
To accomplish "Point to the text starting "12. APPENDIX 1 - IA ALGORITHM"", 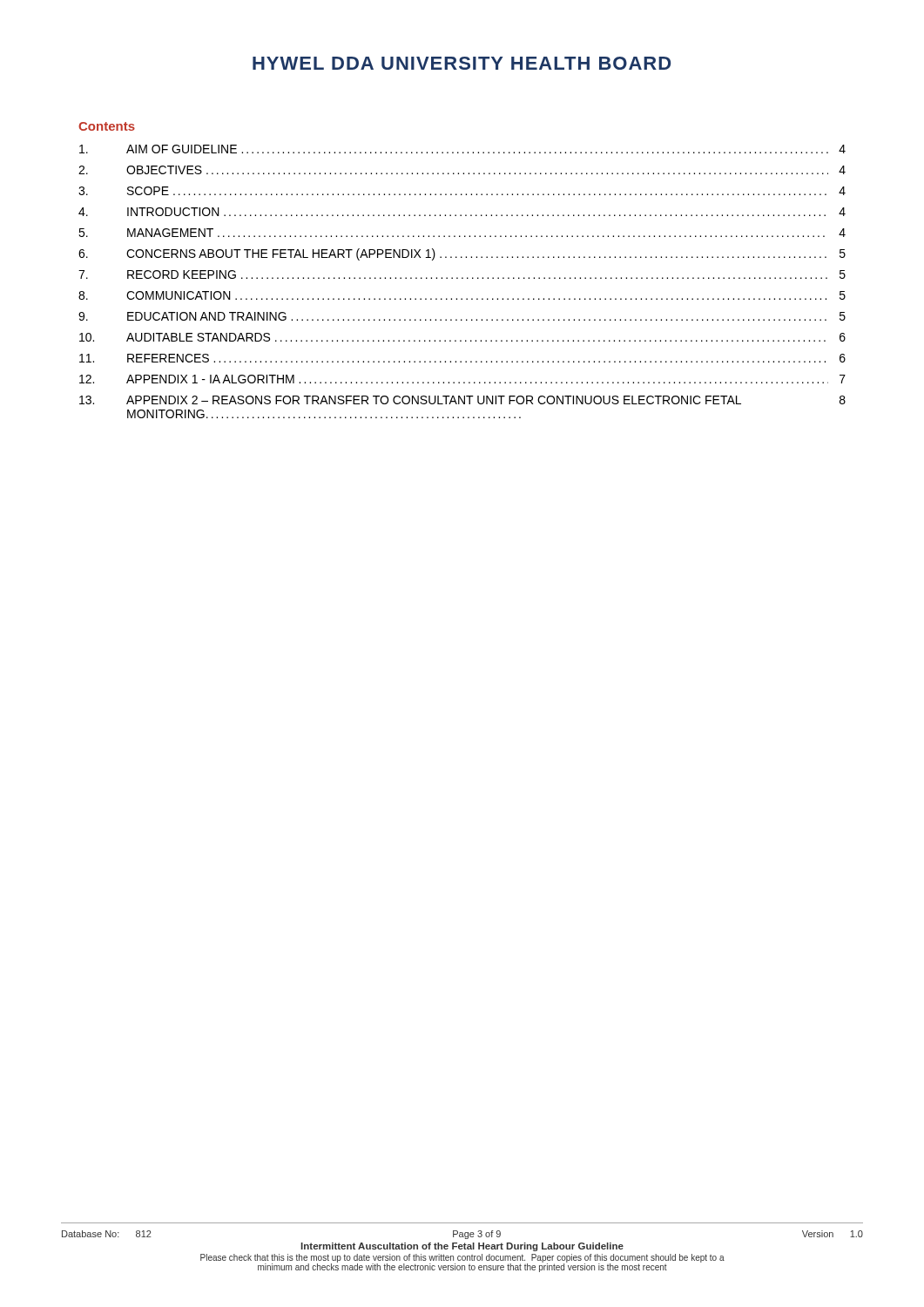I will click(x=462, y=379).
